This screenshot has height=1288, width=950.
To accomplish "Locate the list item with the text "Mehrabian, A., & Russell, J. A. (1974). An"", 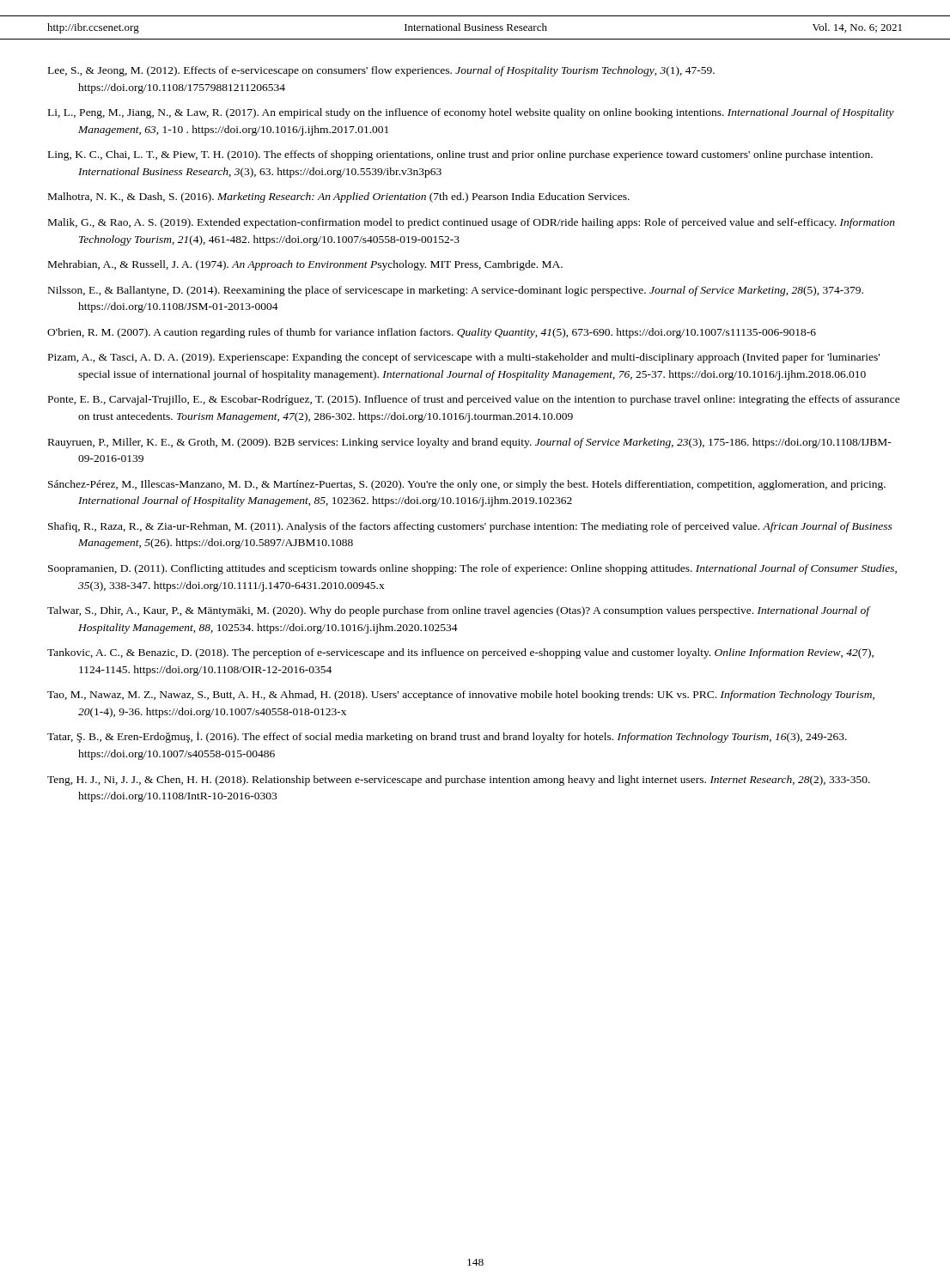I will pos(305,264).
